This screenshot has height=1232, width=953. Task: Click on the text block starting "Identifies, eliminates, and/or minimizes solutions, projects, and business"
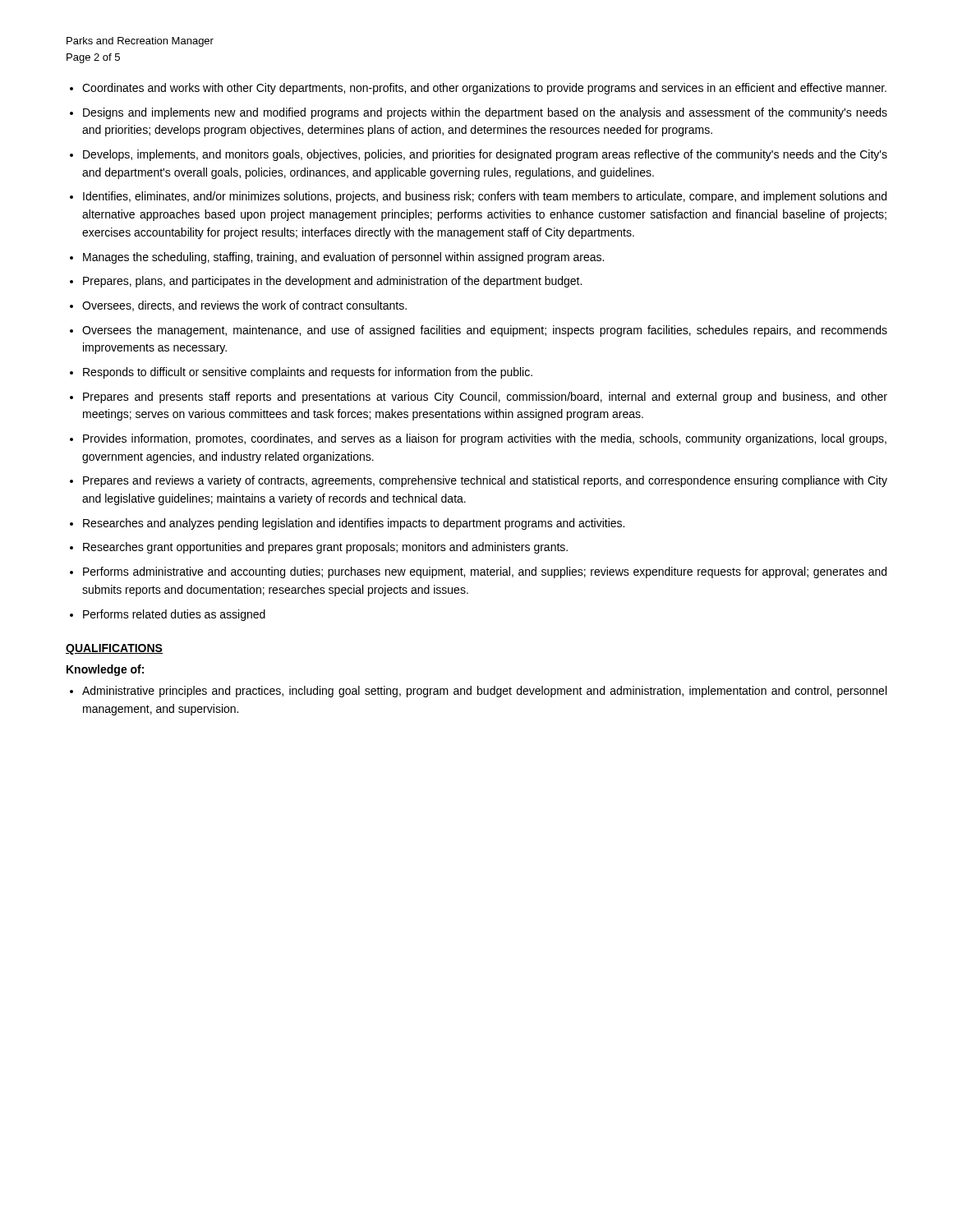(x=485, y=215)
